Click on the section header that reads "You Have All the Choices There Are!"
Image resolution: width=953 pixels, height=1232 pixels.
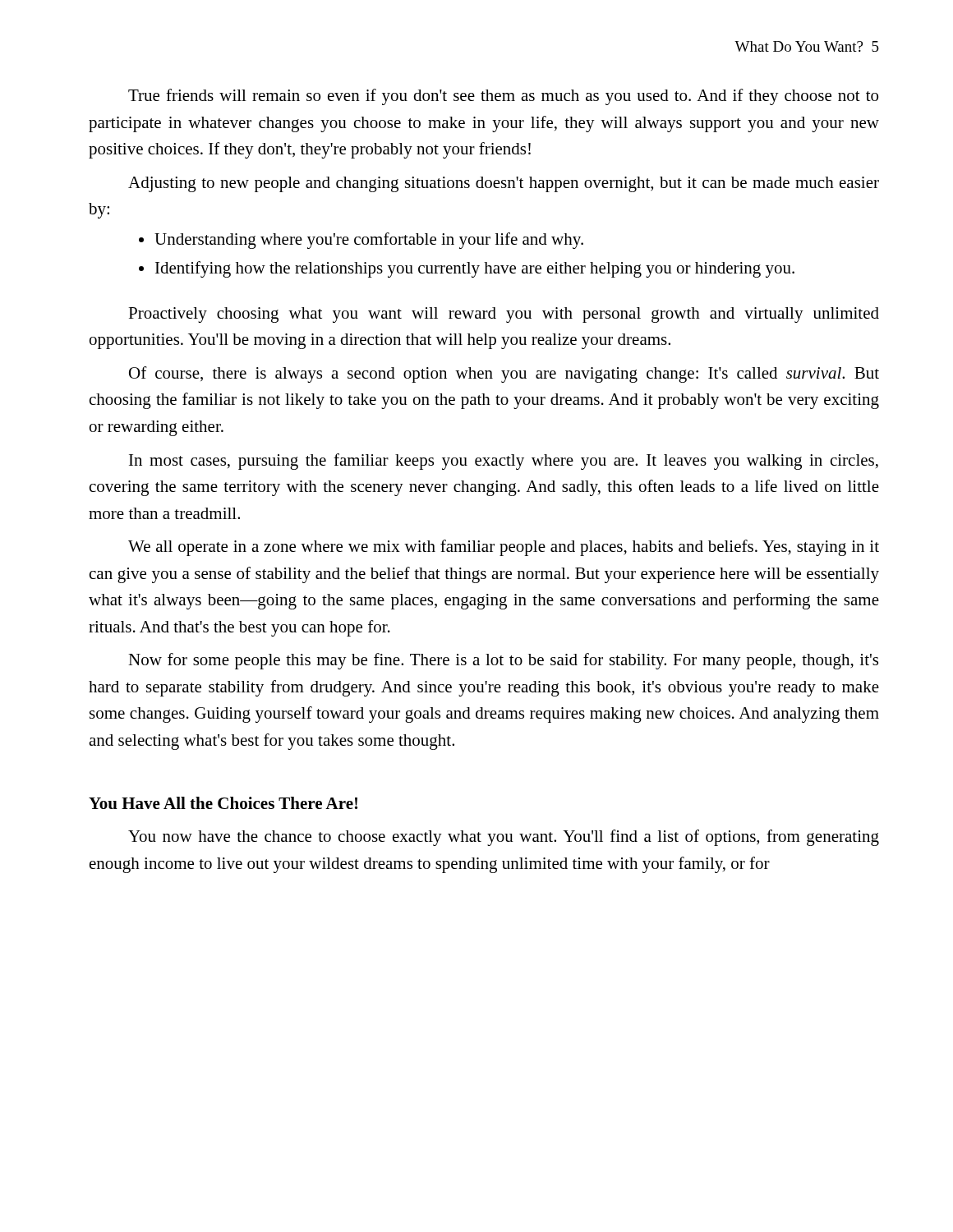[x=224, y=803]
